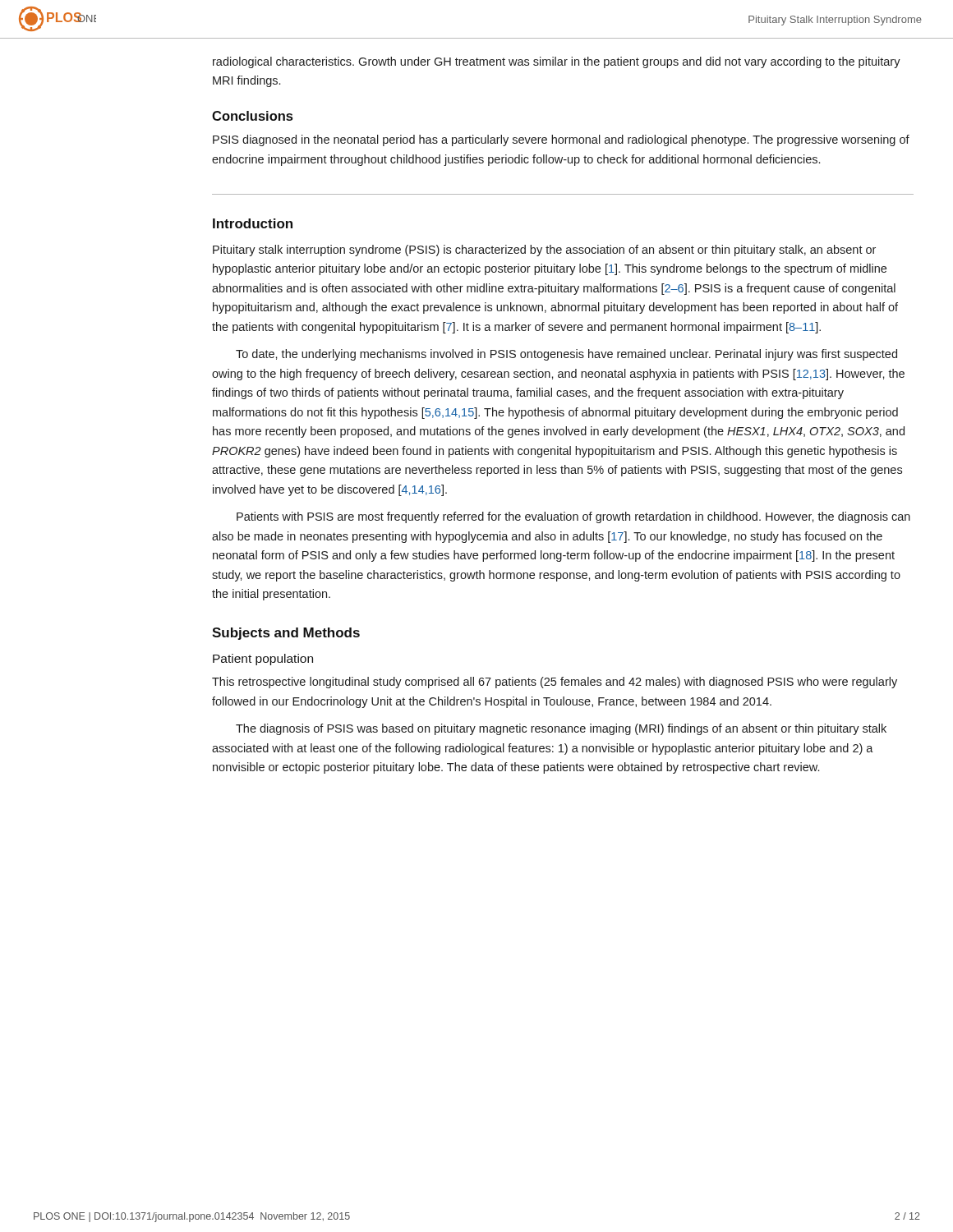Select the text block starting "PSIS diagnosed in the neonatal period has"

pyautogui.click(x=561, y=149)
